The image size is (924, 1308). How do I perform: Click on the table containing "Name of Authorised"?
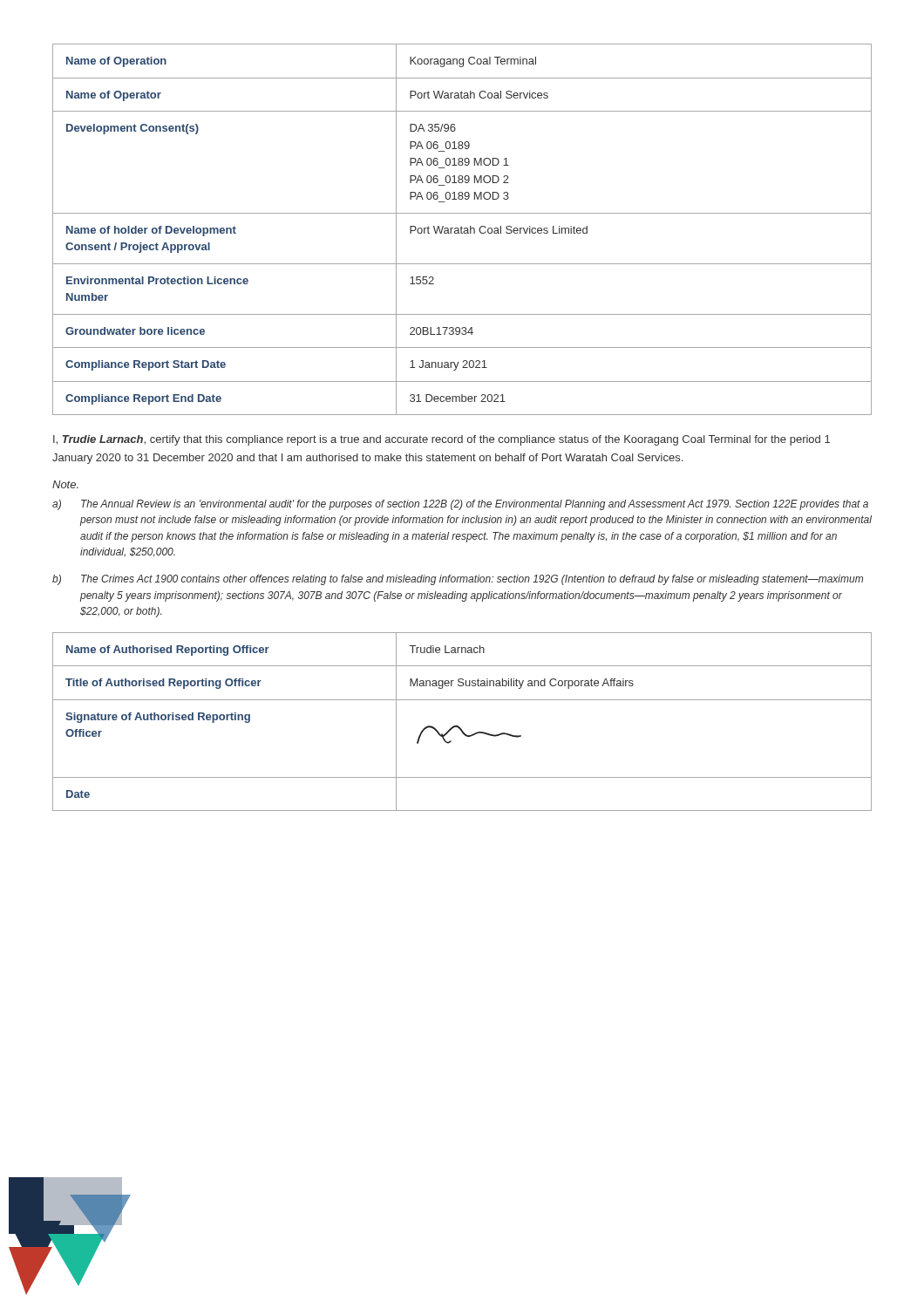click(462, 722)
